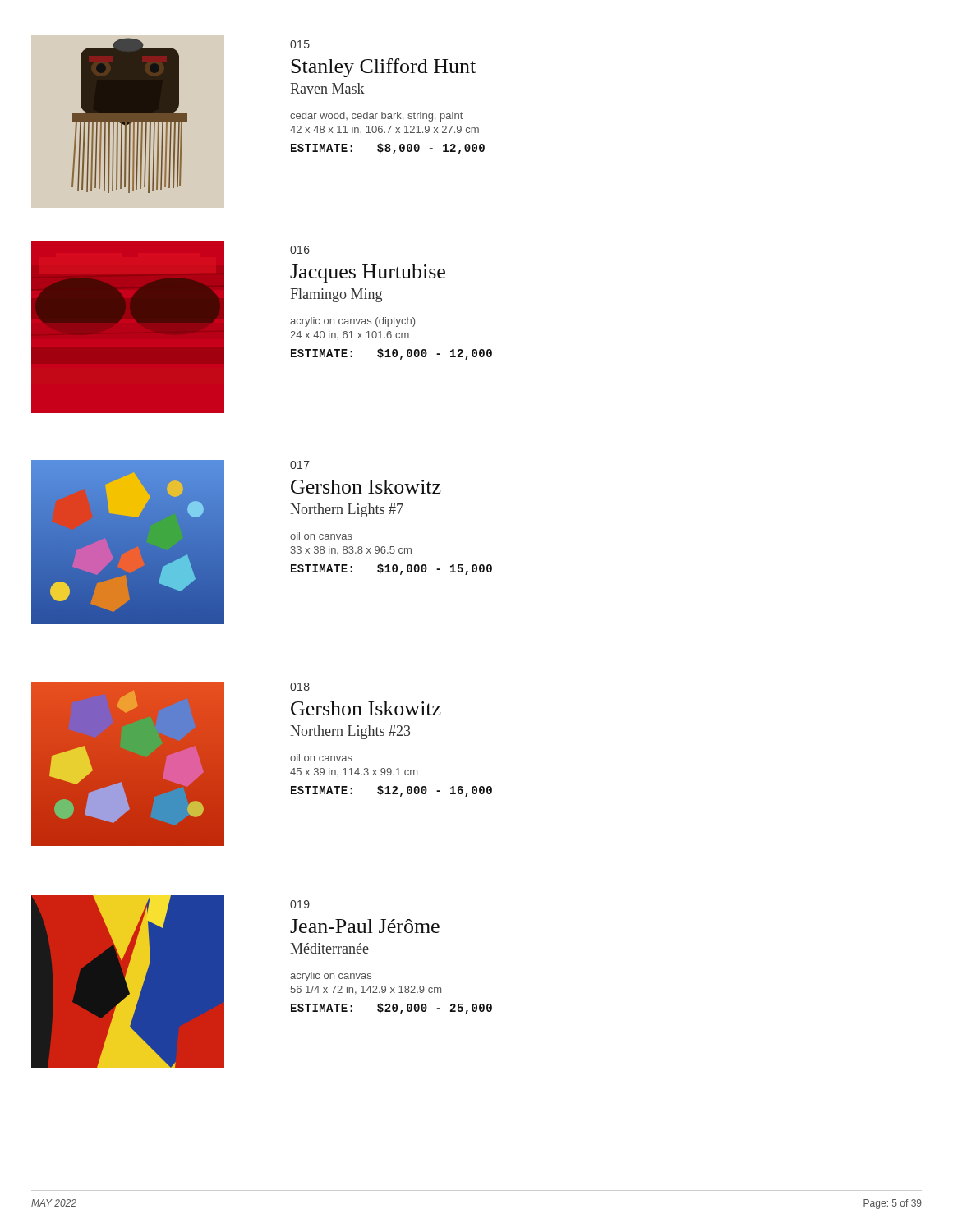
Task: Locate the text block starting "ESTIMATE: $8,000 - 12,000"
Action: coord(388,149)
